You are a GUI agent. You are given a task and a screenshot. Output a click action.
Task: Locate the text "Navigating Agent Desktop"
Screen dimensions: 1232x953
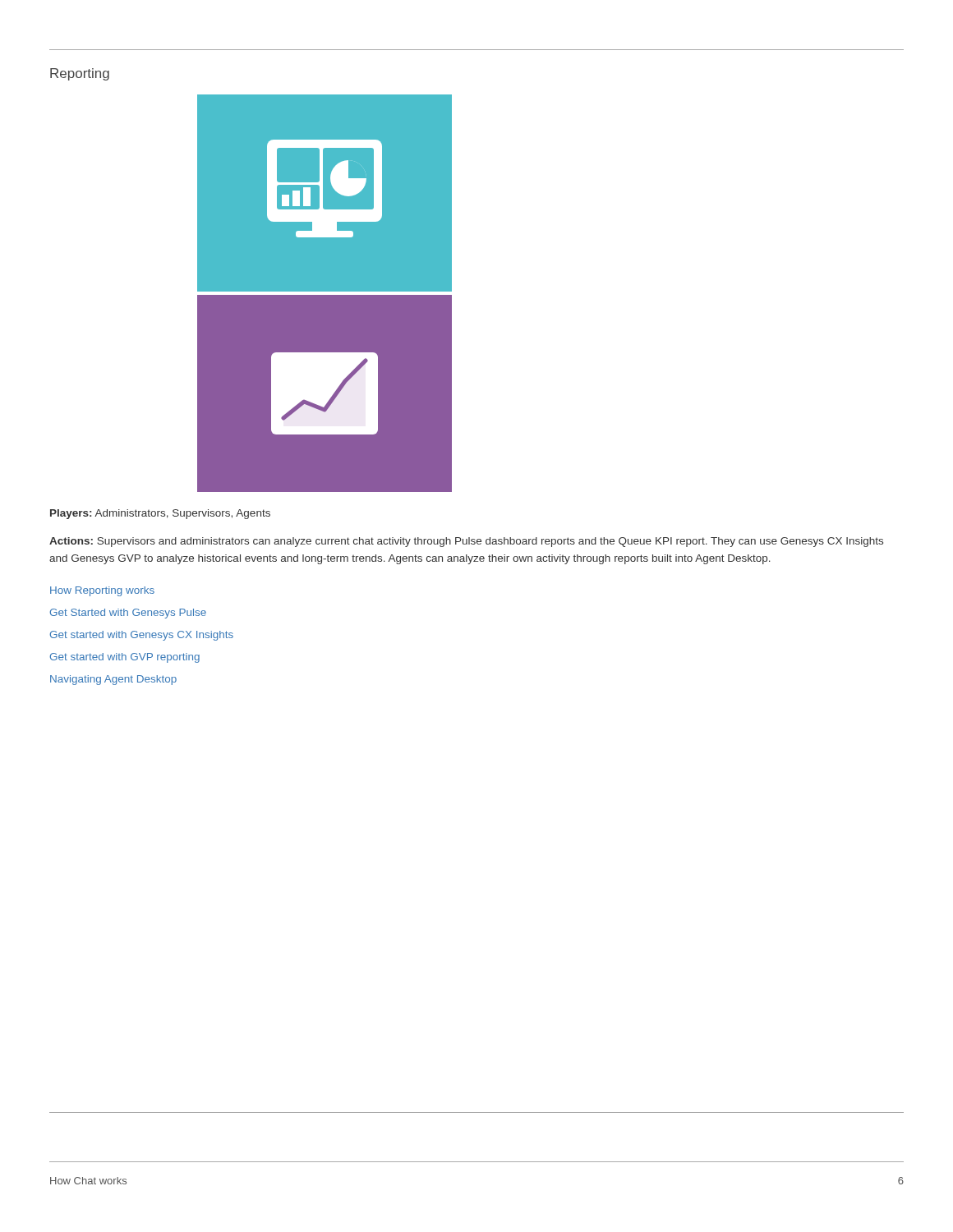coord(113,679)
